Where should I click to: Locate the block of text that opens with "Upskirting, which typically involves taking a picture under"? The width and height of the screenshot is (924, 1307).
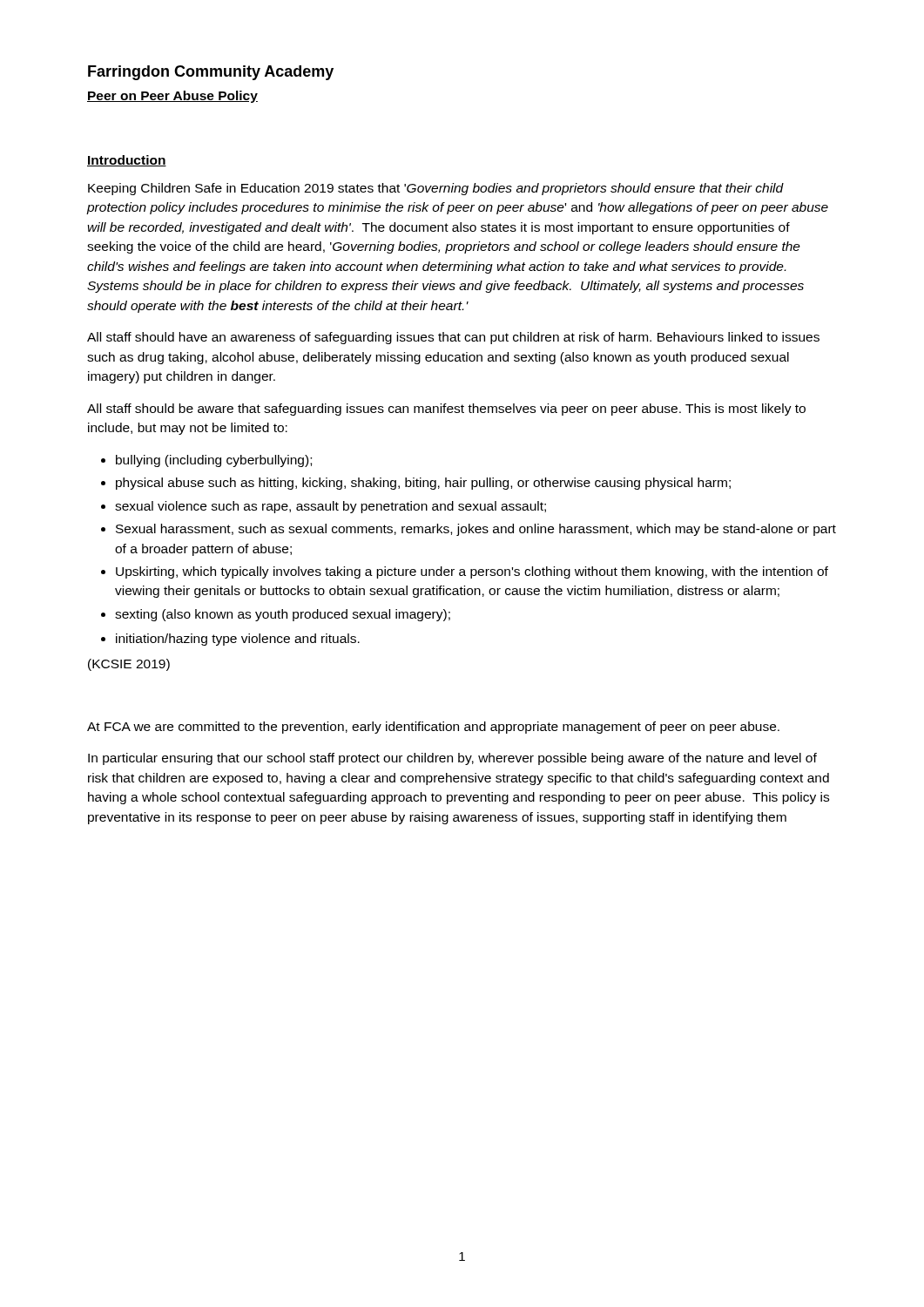click(472, 581)
